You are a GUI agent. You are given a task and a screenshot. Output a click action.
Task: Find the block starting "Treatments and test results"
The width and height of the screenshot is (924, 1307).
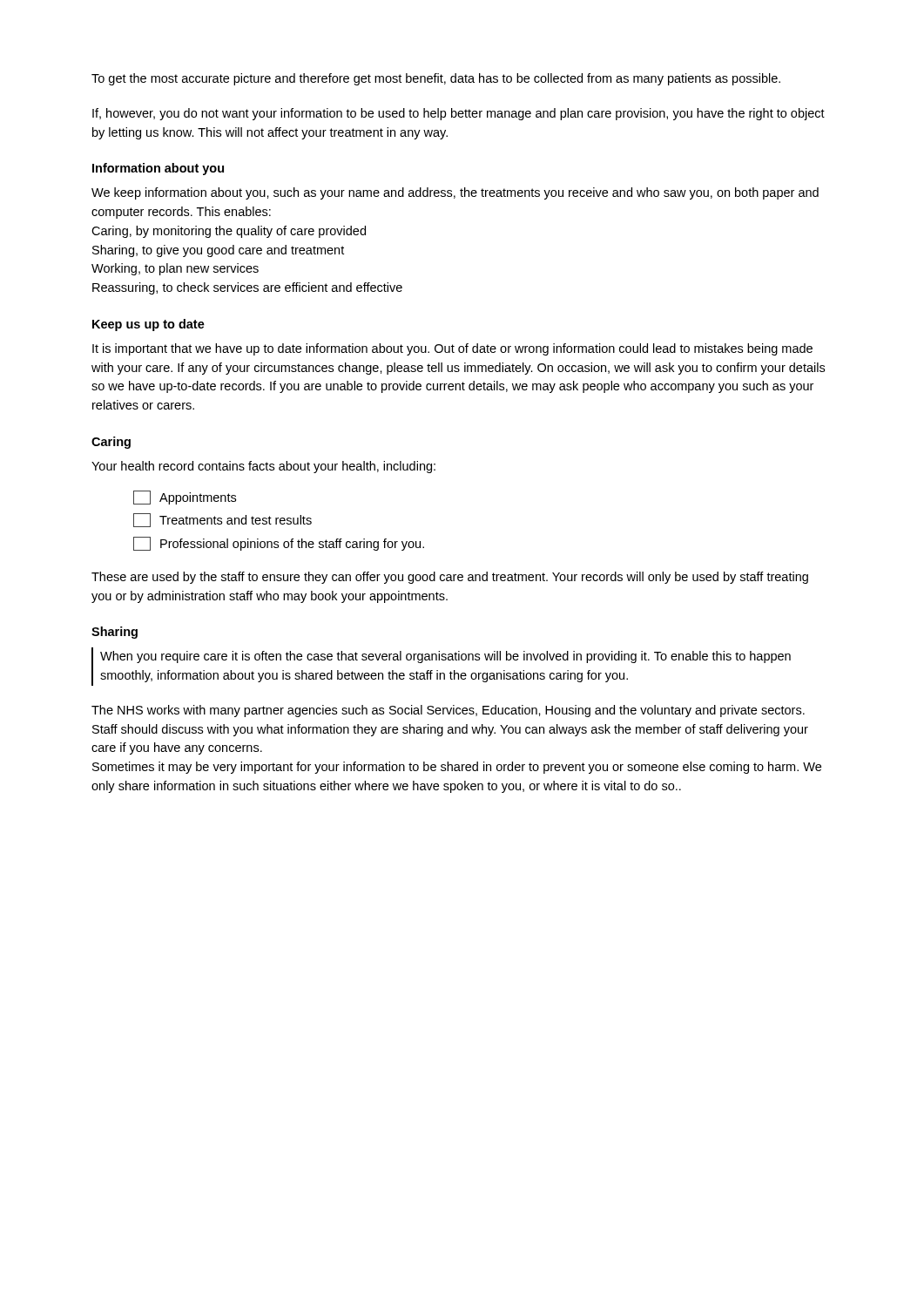tap(223, 520)
